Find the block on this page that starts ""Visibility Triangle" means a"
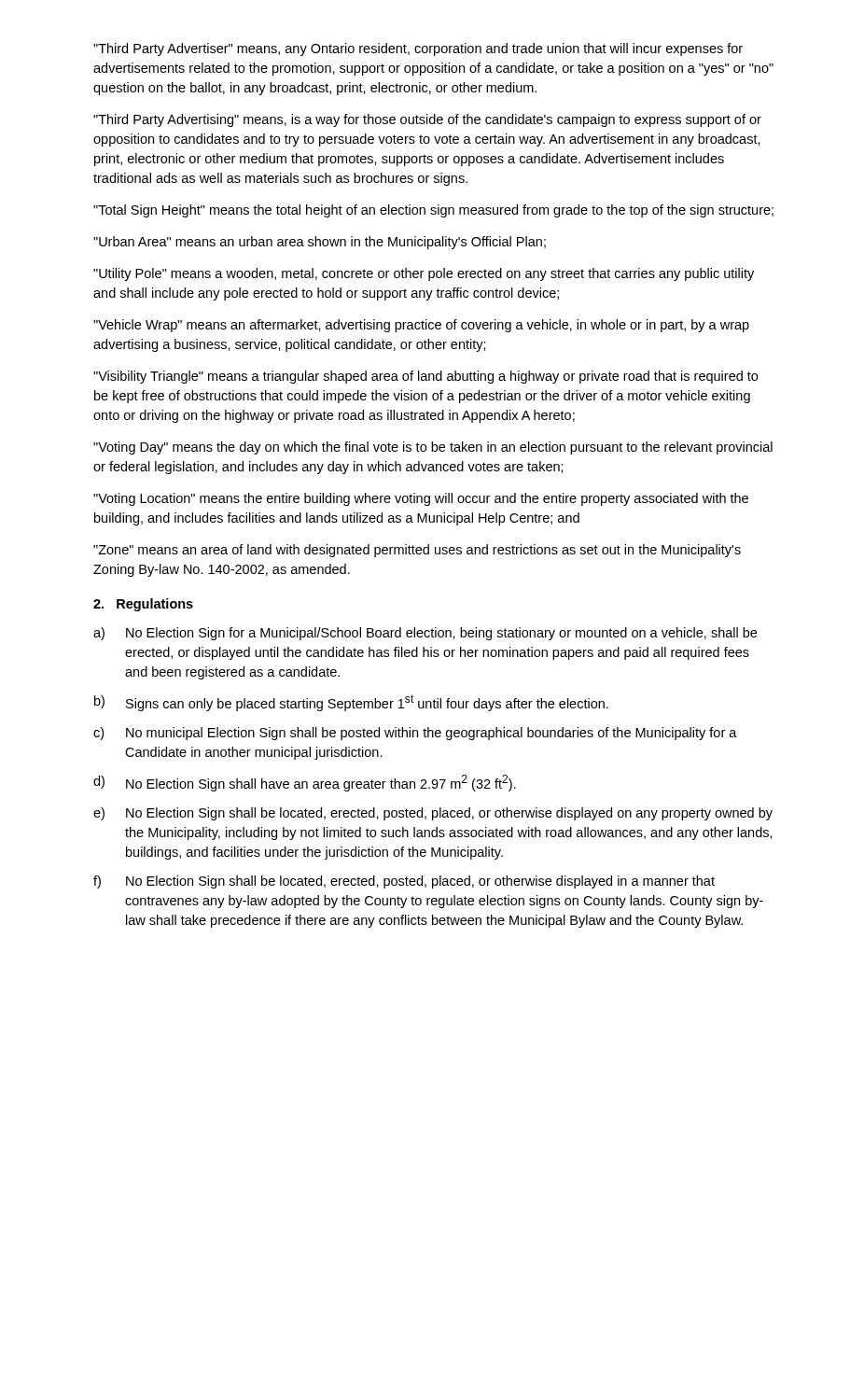Image resolution: width=850 pixels, height=1400 pixels. [x=426, y=396]
